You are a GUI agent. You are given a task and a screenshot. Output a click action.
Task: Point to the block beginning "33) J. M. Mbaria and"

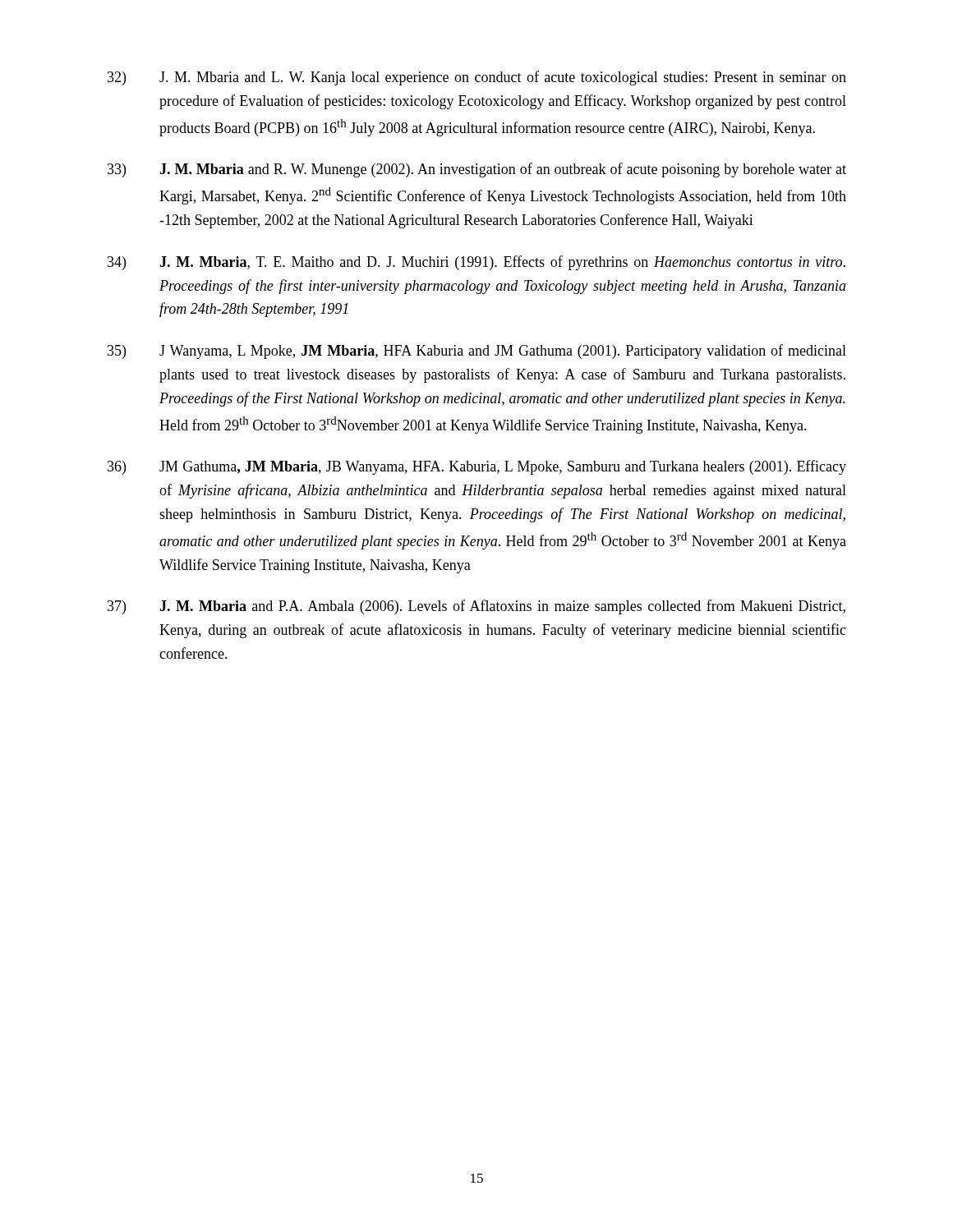click(x=476, y=195)
